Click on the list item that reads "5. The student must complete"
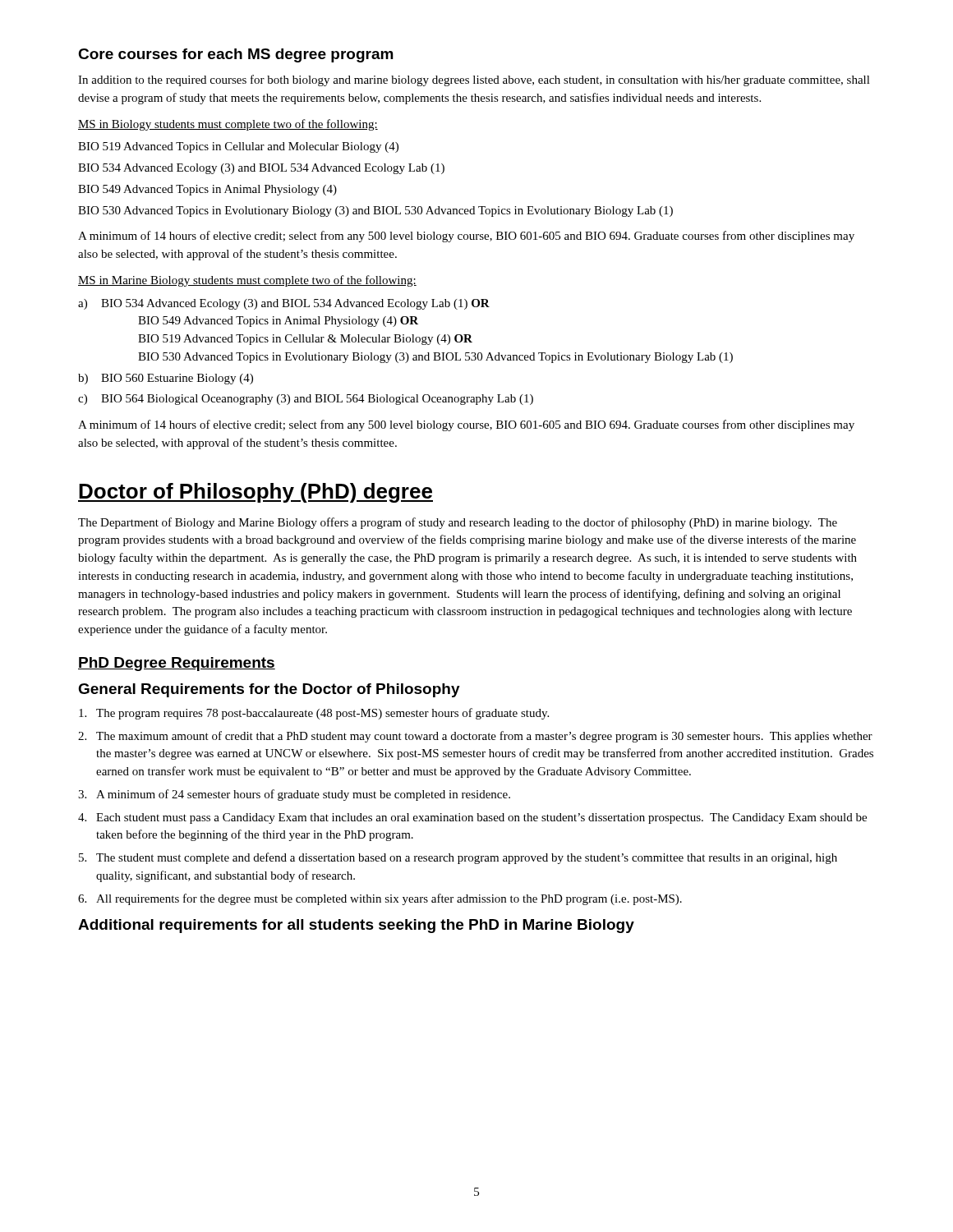 coord(476,867)
